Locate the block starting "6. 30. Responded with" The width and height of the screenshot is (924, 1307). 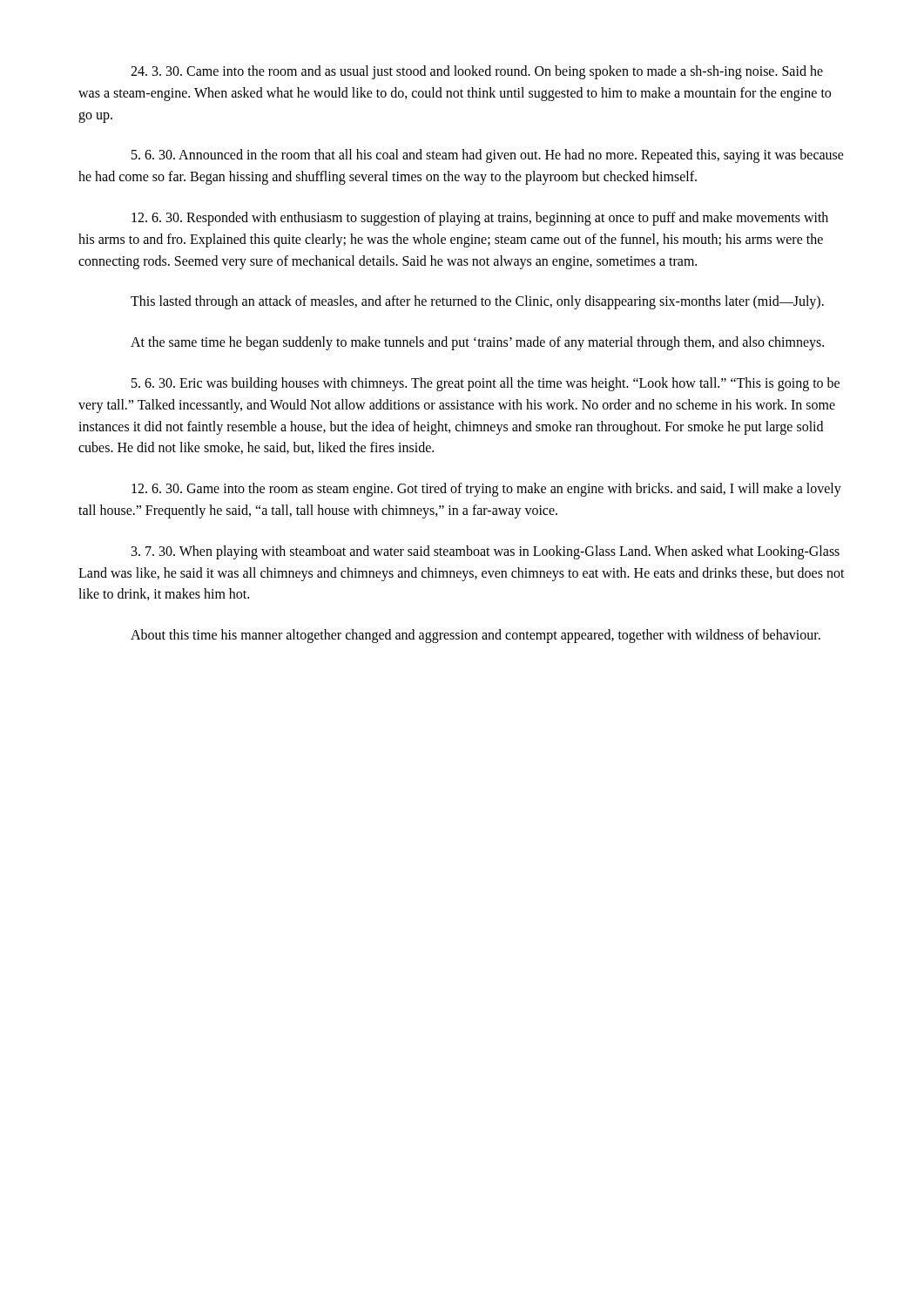click(x=462, y=240)
